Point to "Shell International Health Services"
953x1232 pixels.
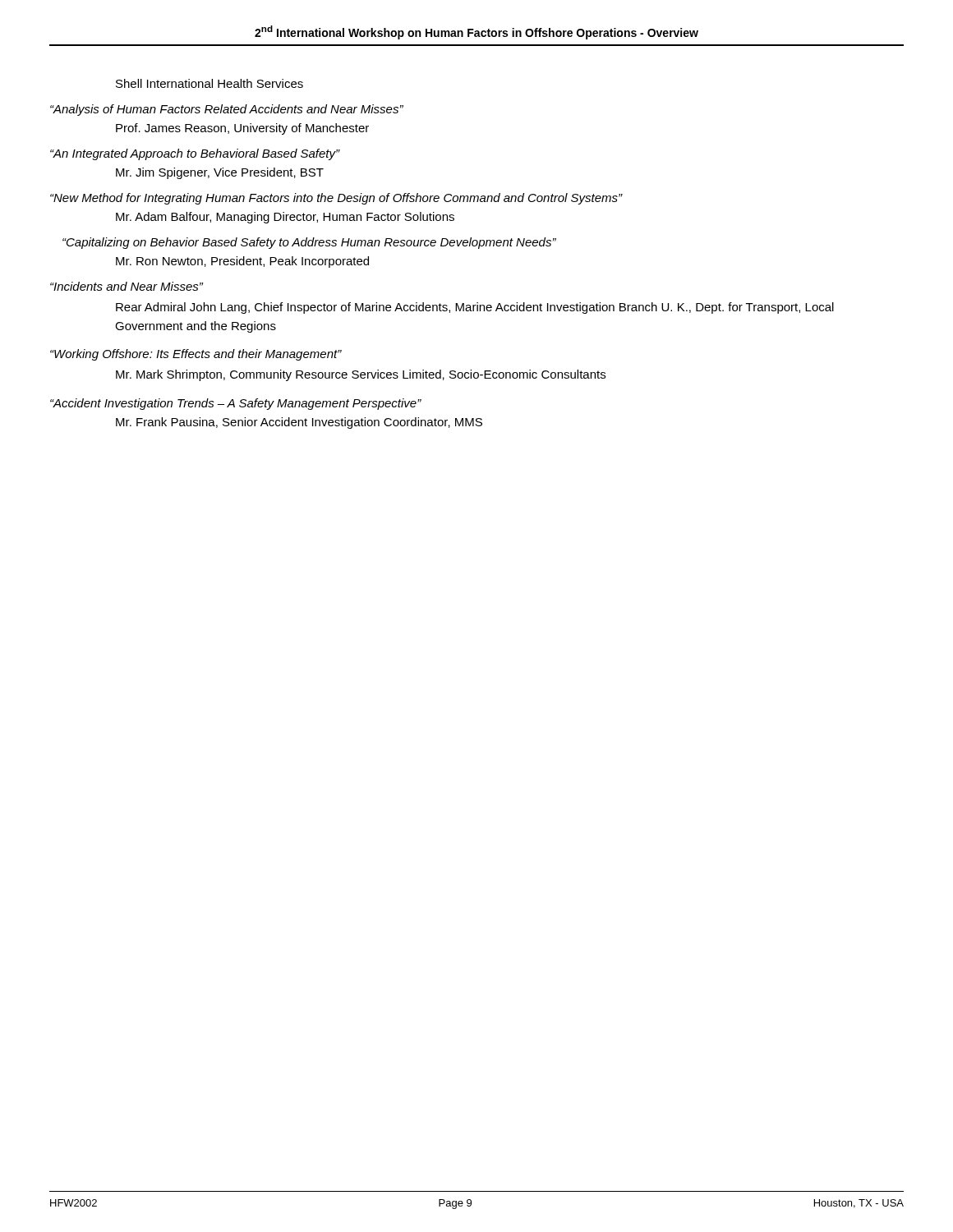pos(209,83)
